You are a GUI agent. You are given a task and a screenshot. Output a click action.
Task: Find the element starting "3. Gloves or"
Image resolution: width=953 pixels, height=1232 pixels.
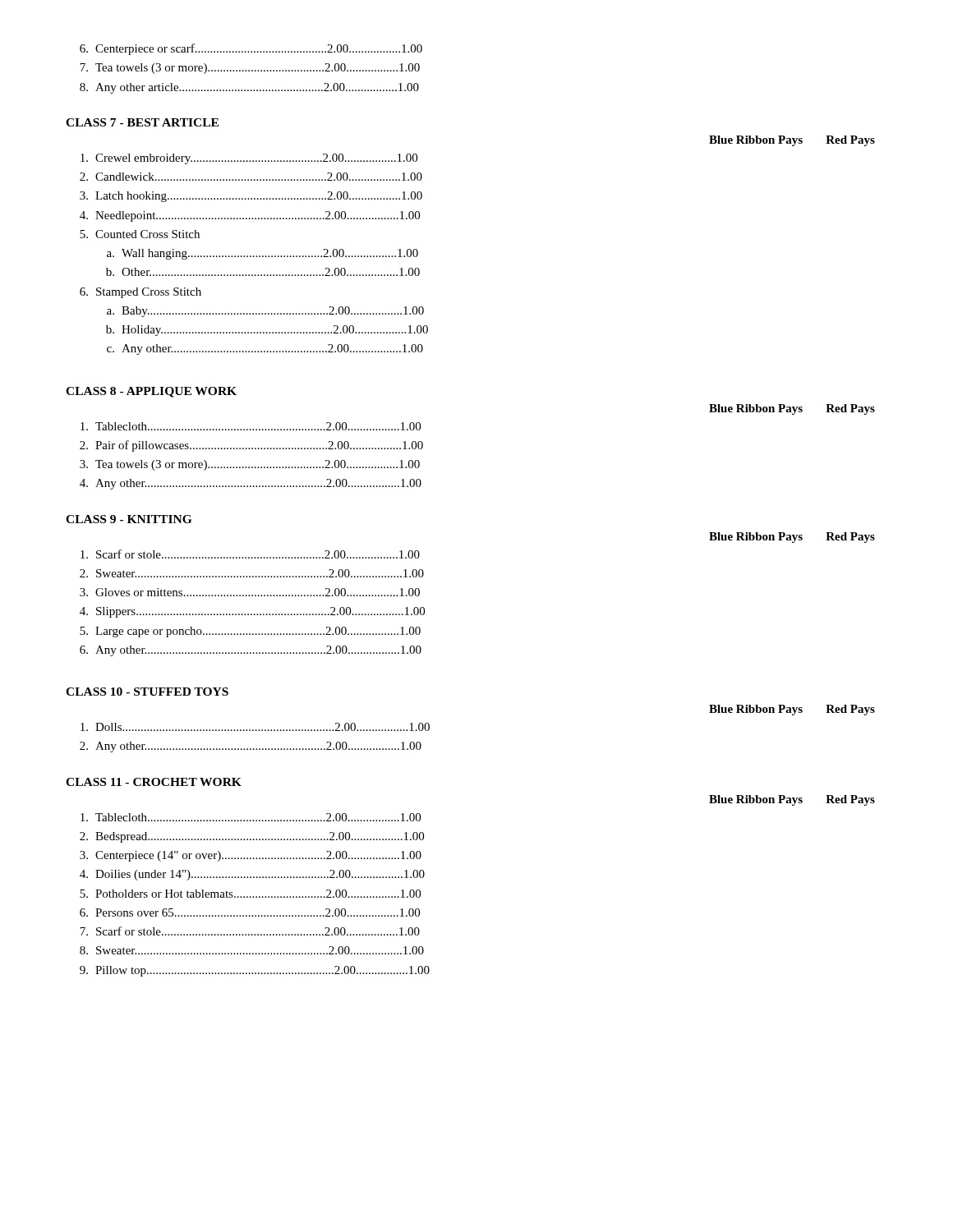coord(250,592)
